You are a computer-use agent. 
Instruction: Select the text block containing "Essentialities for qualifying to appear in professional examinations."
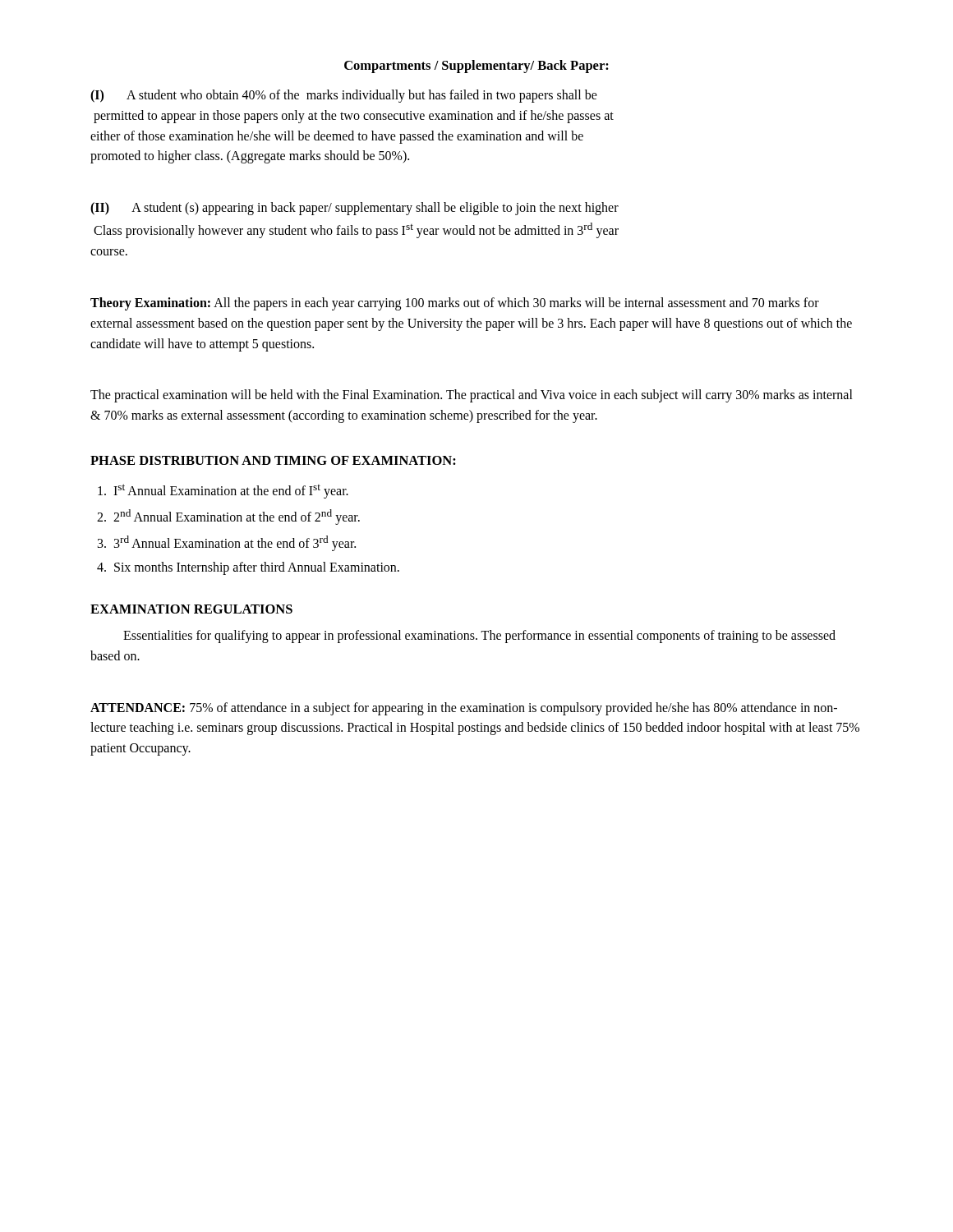point(463,646)
